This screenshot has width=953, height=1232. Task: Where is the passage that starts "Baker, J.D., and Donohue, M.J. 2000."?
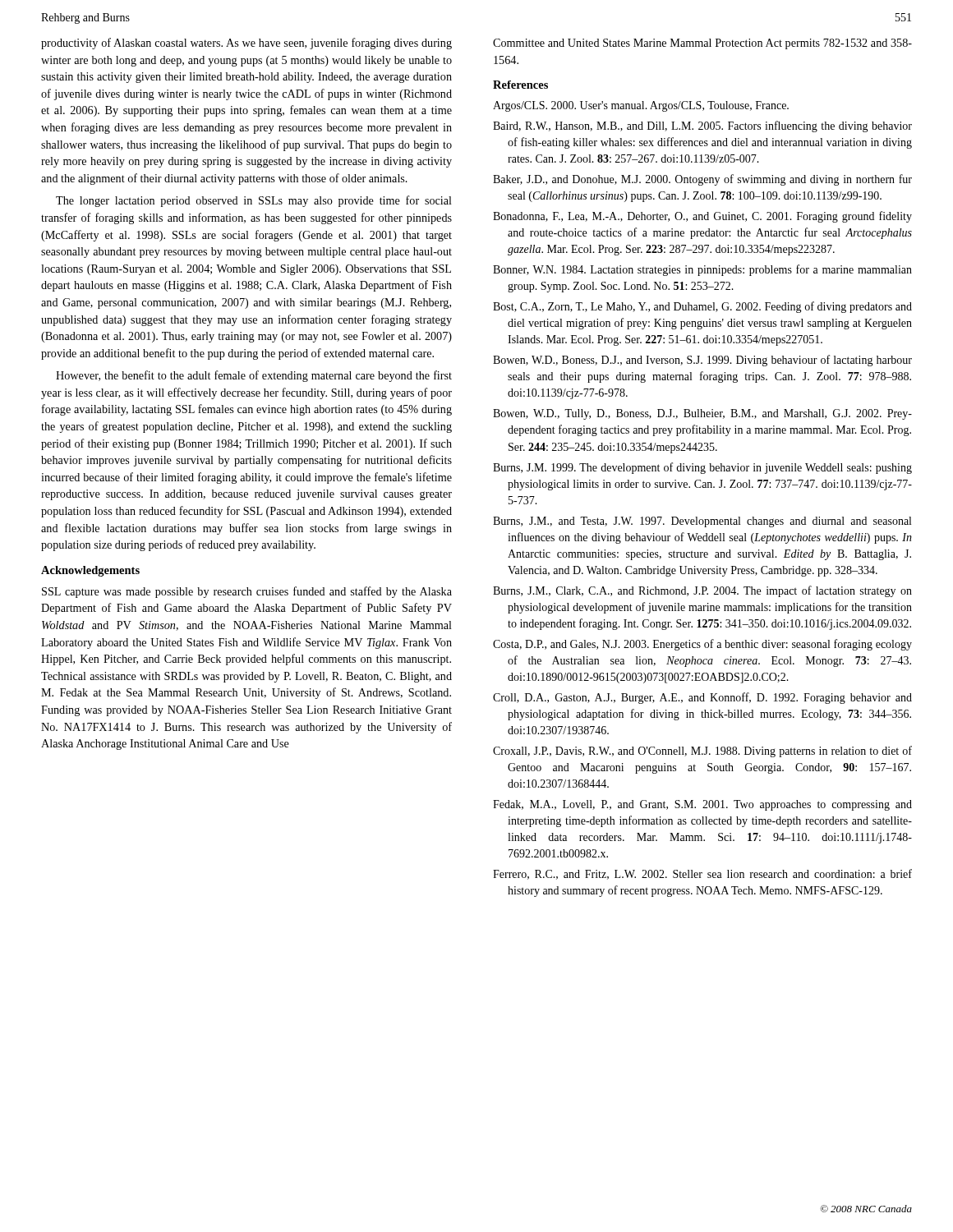702,188
